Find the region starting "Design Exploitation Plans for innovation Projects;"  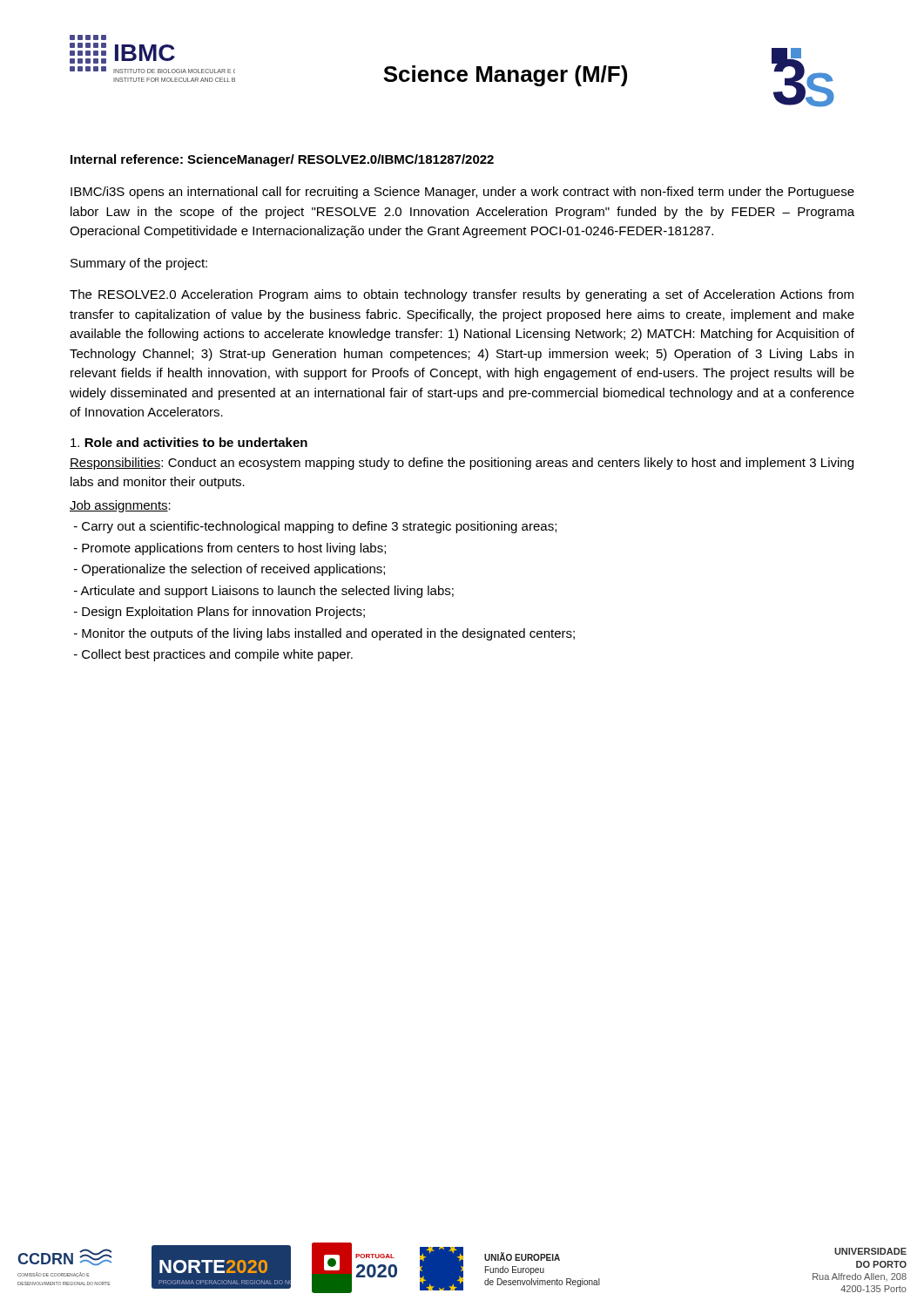(218, 611)
